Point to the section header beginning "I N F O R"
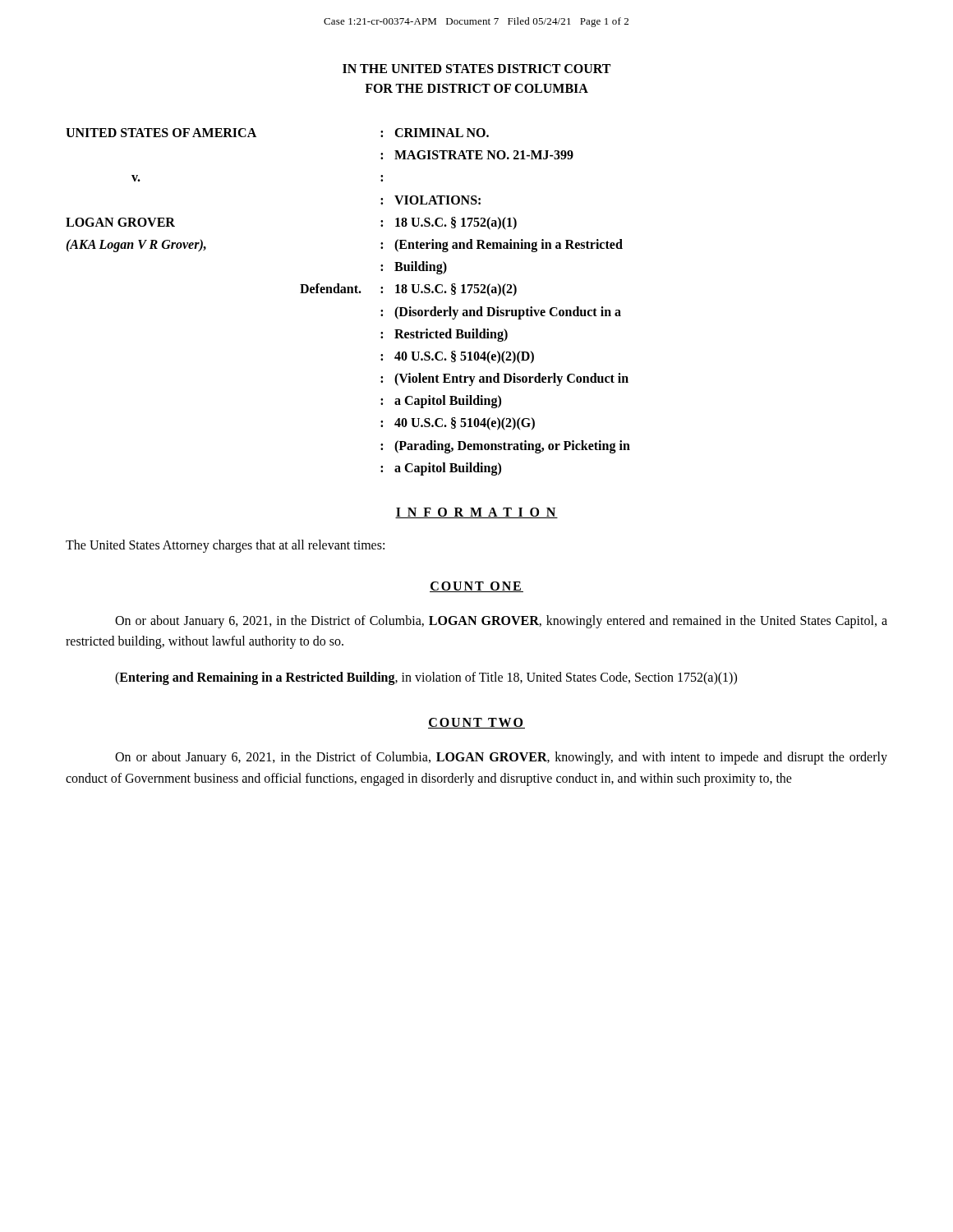953x1232 pixels. [x=476, y=512]
